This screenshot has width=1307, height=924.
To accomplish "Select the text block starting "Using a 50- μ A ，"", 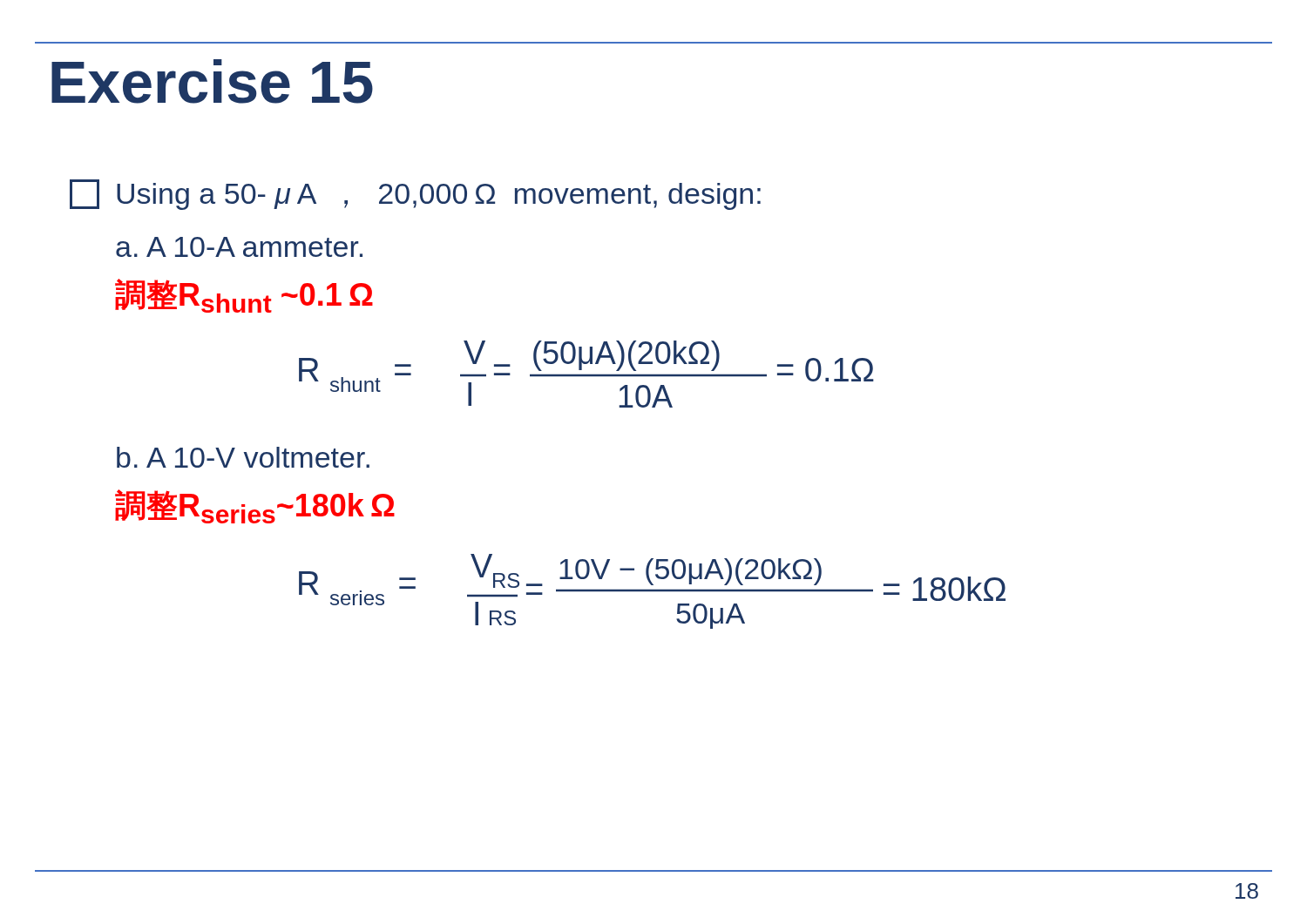I will 416,194.
